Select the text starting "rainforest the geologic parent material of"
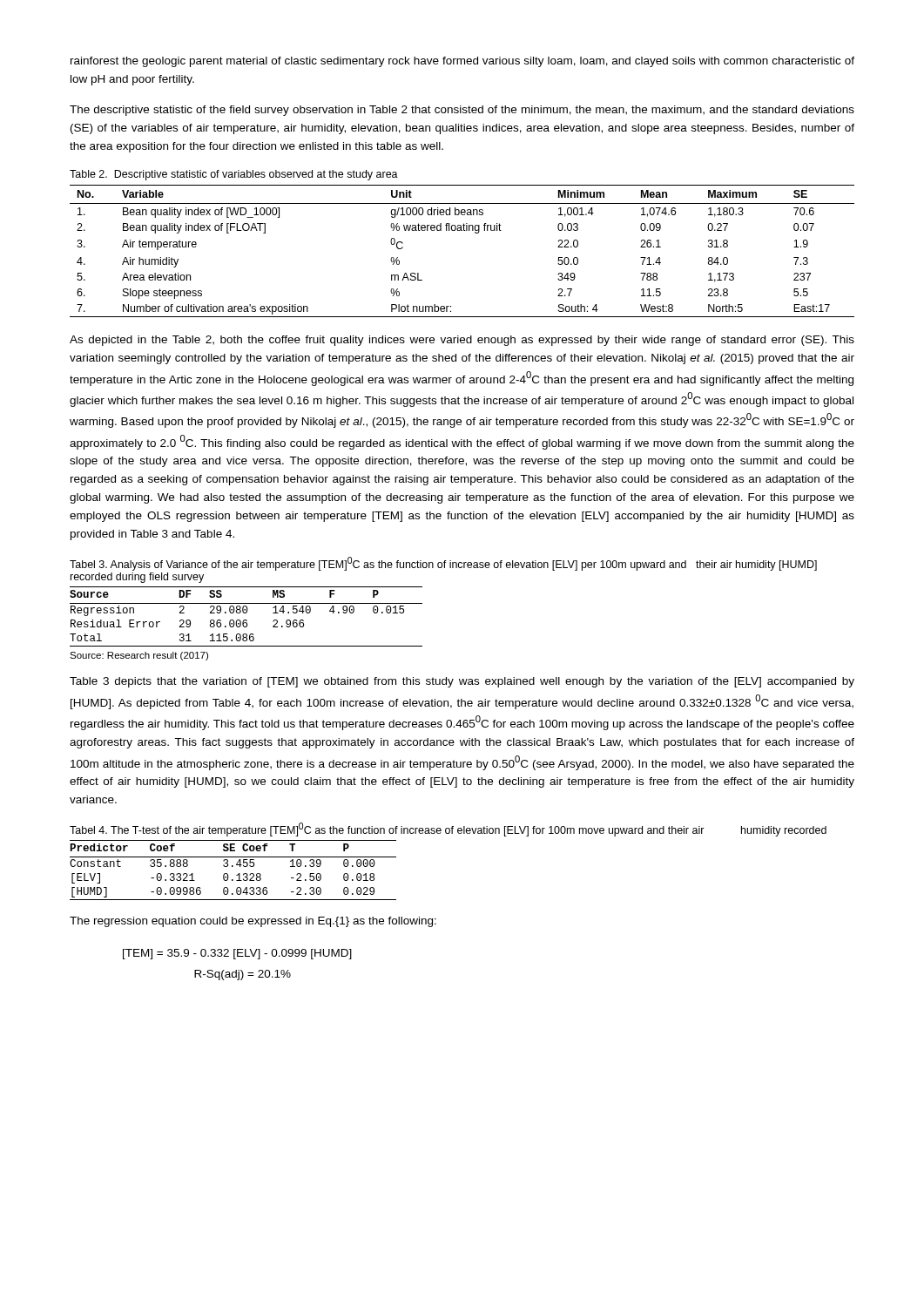Viewport: 924px width, 1307px height. coord(462,71)
